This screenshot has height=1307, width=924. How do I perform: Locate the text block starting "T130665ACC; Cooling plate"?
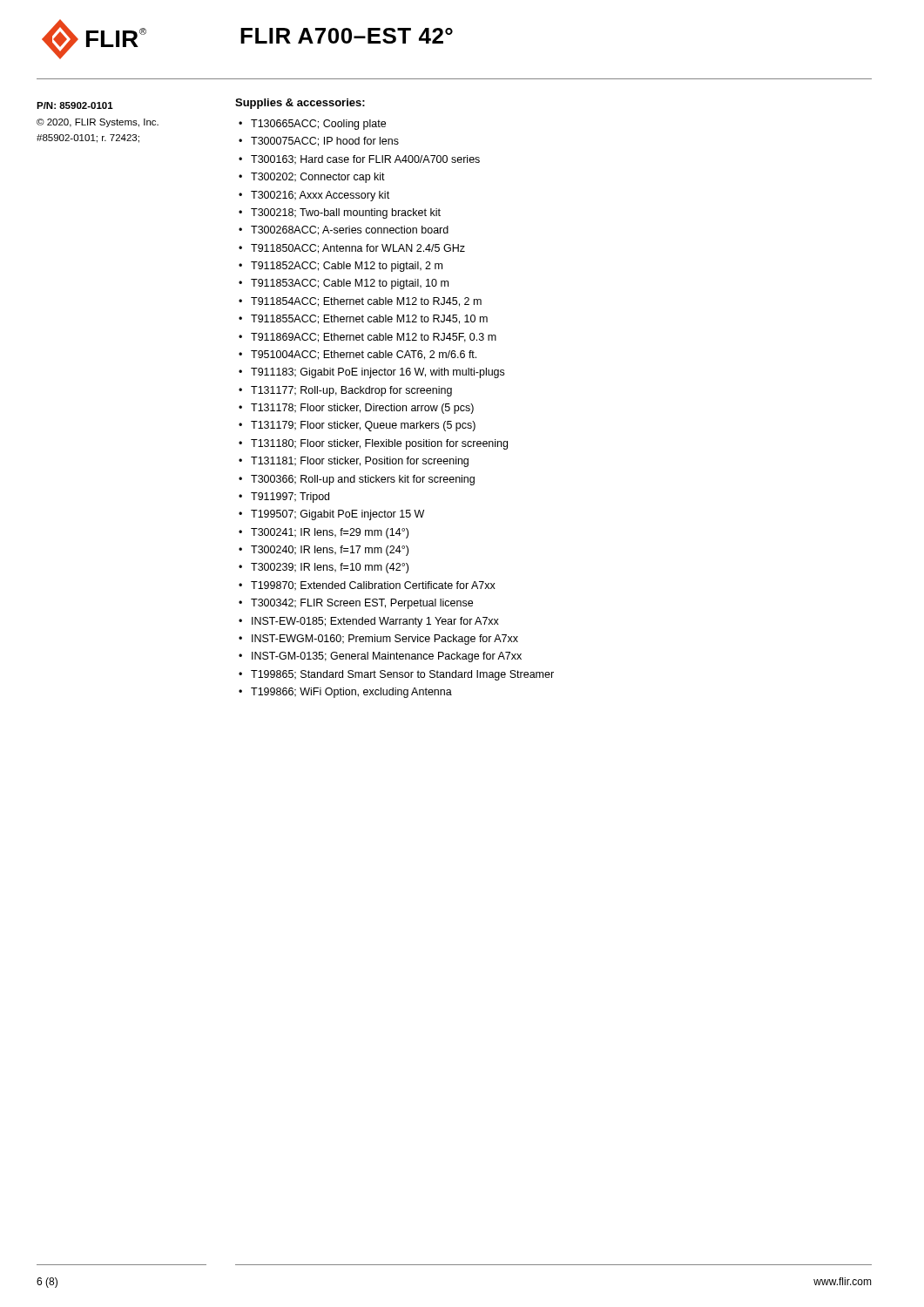tap(319, 124)
